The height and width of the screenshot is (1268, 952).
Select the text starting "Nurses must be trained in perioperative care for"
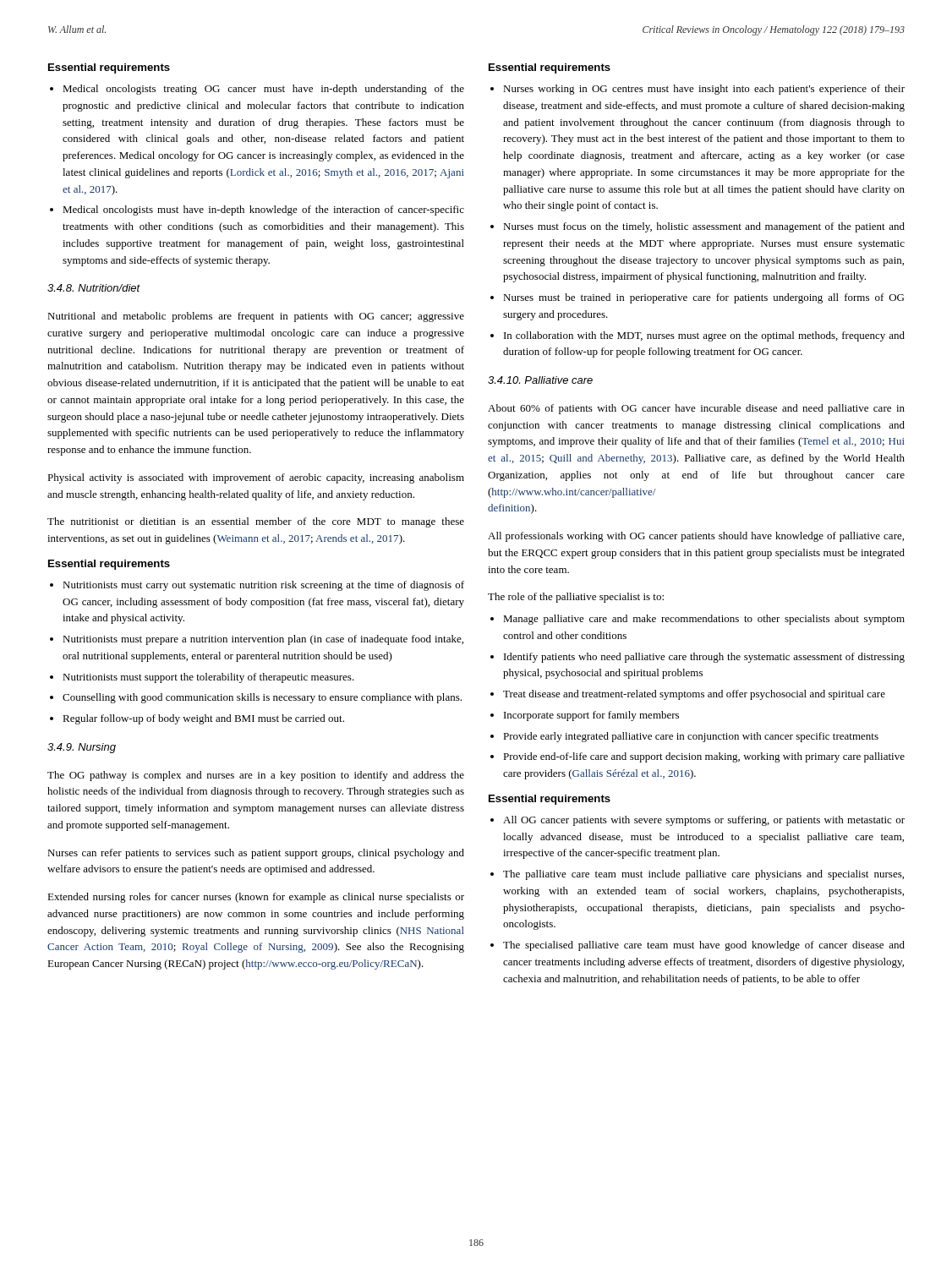(x=704, y=306)
